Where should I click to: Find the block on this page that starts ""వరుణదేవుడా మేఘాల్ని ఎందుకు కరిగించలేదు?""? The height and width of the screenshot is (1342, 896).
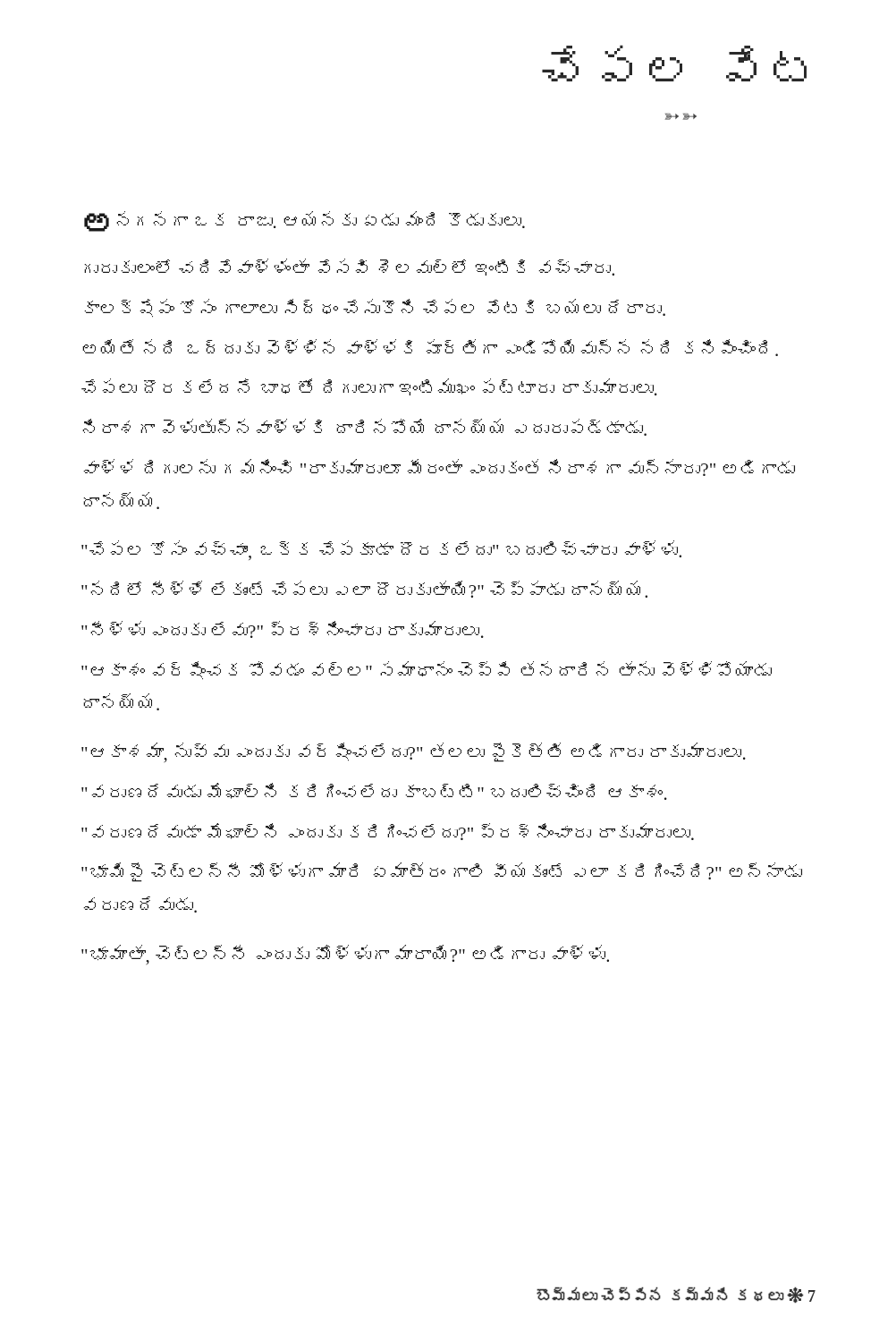(388, 834)
